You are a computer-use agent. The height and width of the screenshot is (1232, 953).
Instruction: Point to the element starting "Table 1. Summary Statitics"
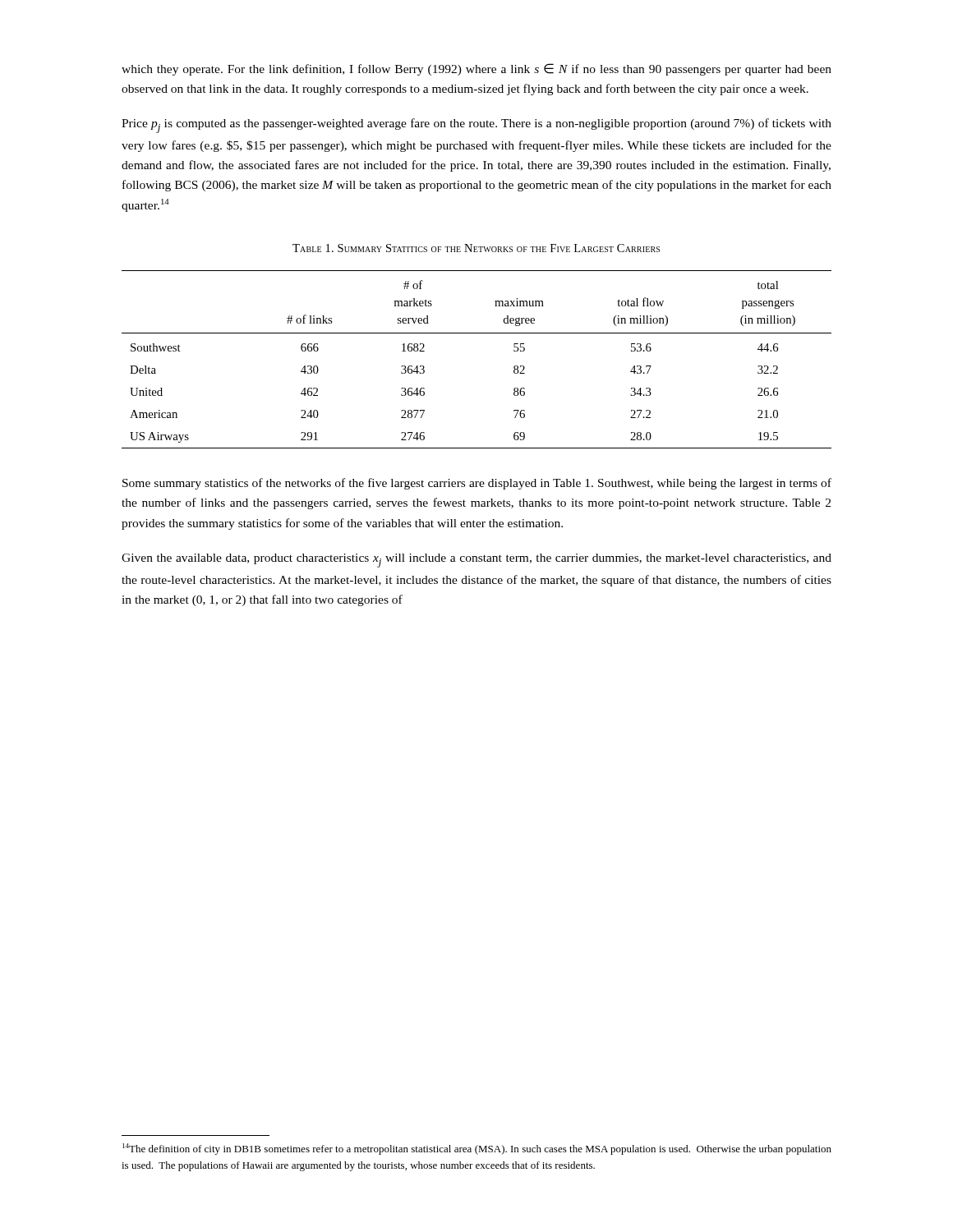click(476, 248)
